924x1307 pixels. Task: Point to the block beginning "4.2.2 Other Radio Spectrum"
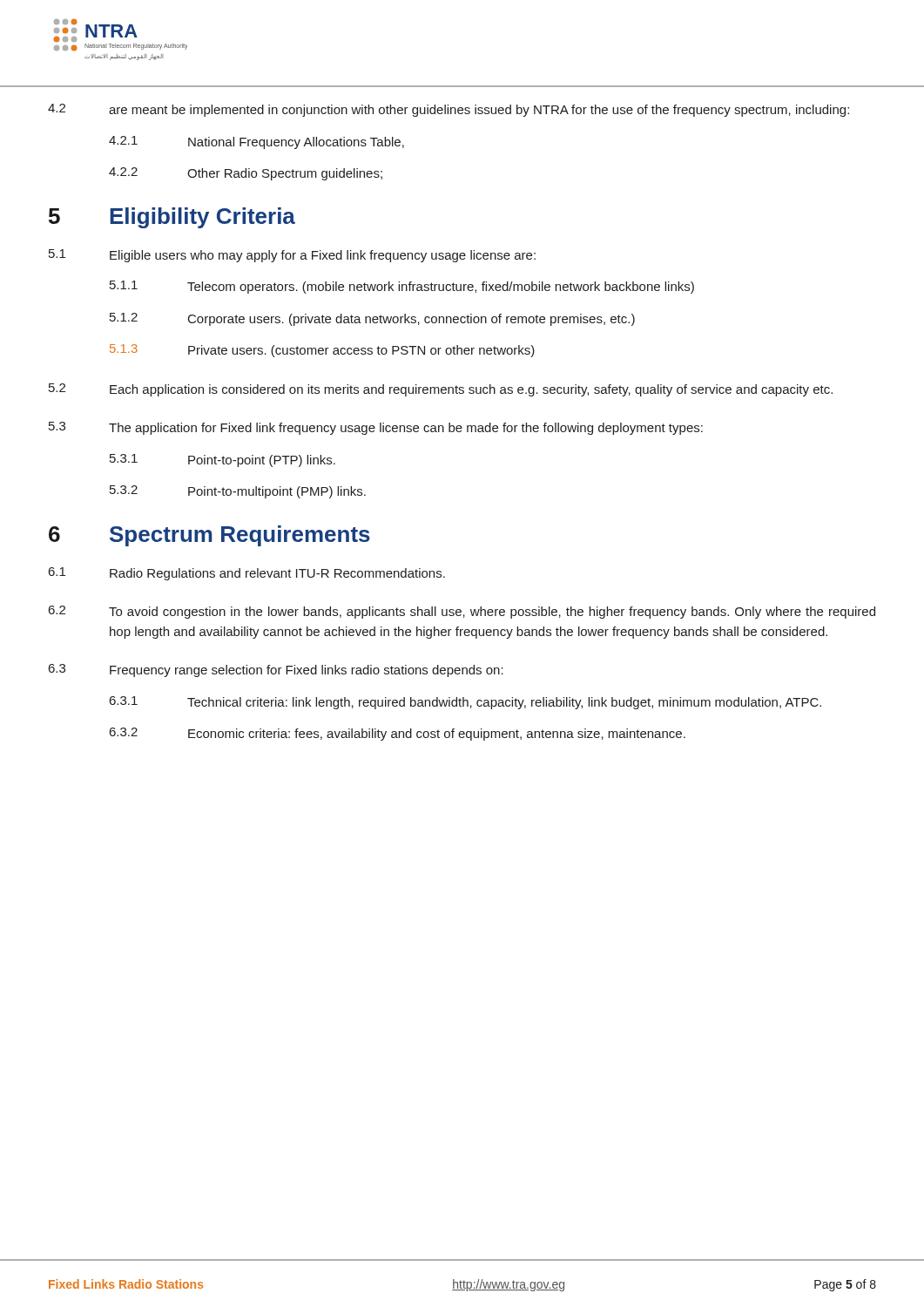(246, 174)
